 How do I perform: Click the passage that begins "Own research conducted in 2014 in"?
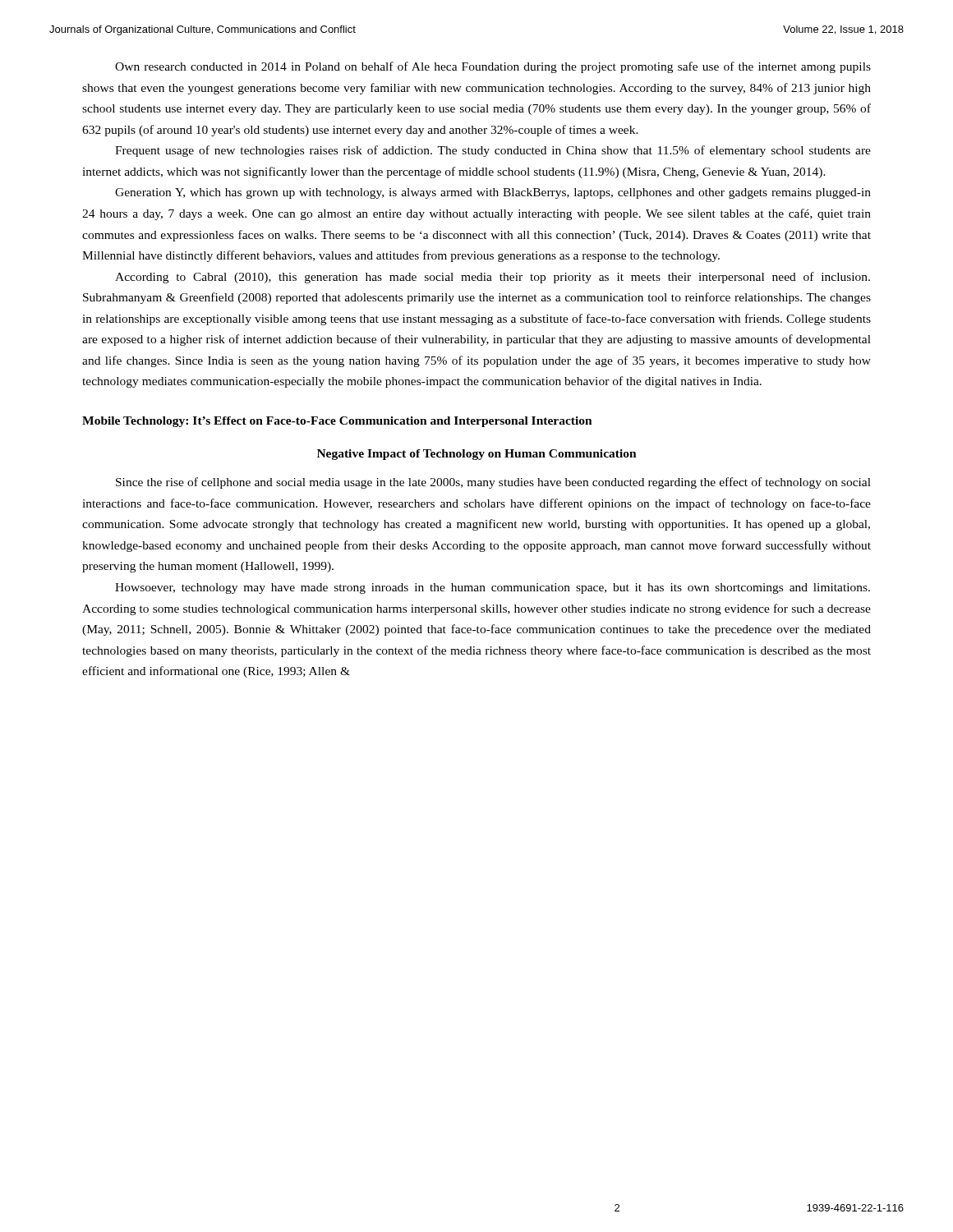point(476,98)
